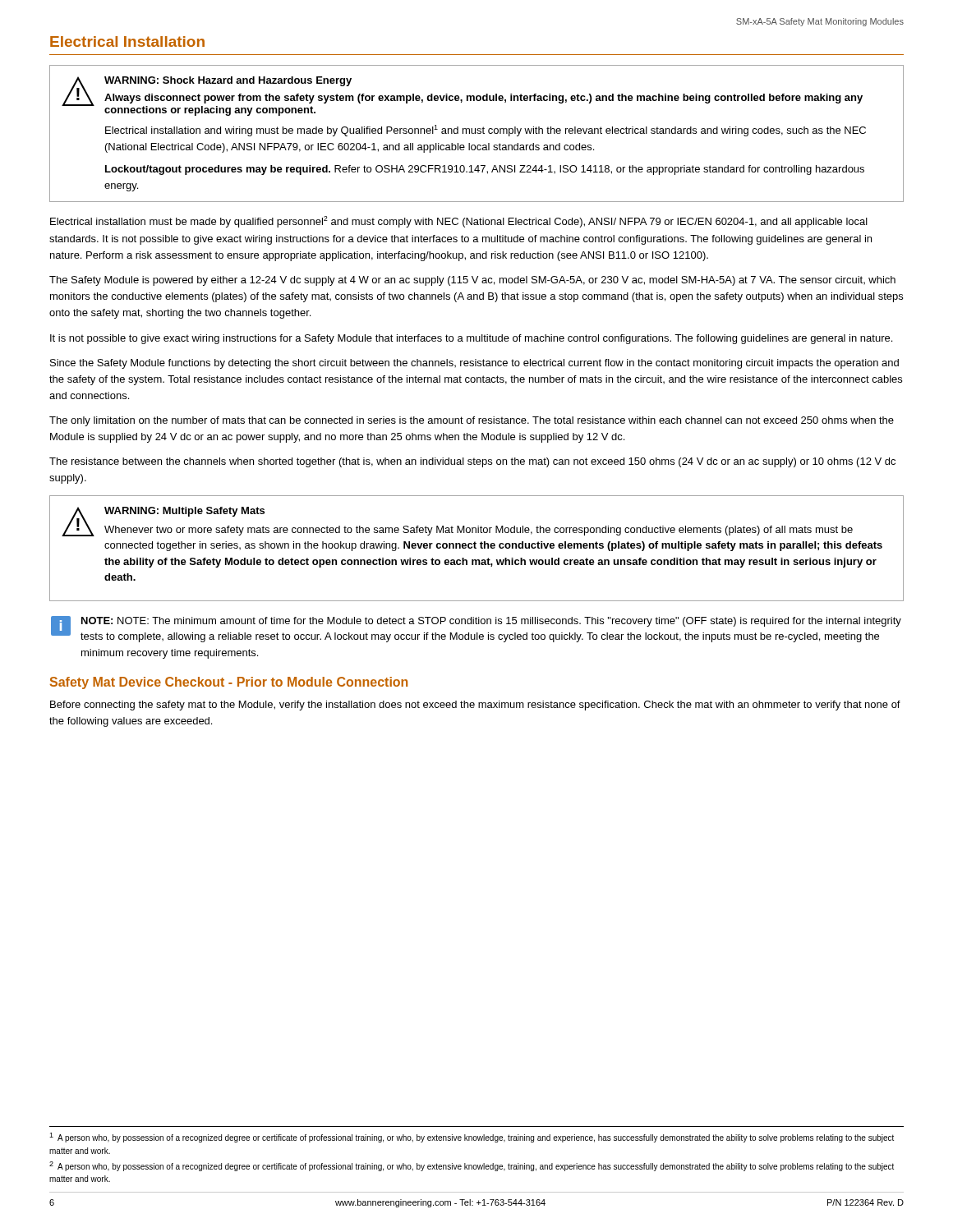Image resolution: width=953 pixels, height=1232 pixels.
Task: Navigate to the block starting "! WARNING: Shock Hazard and Hazardous"
Action: (x=476, y=134)
